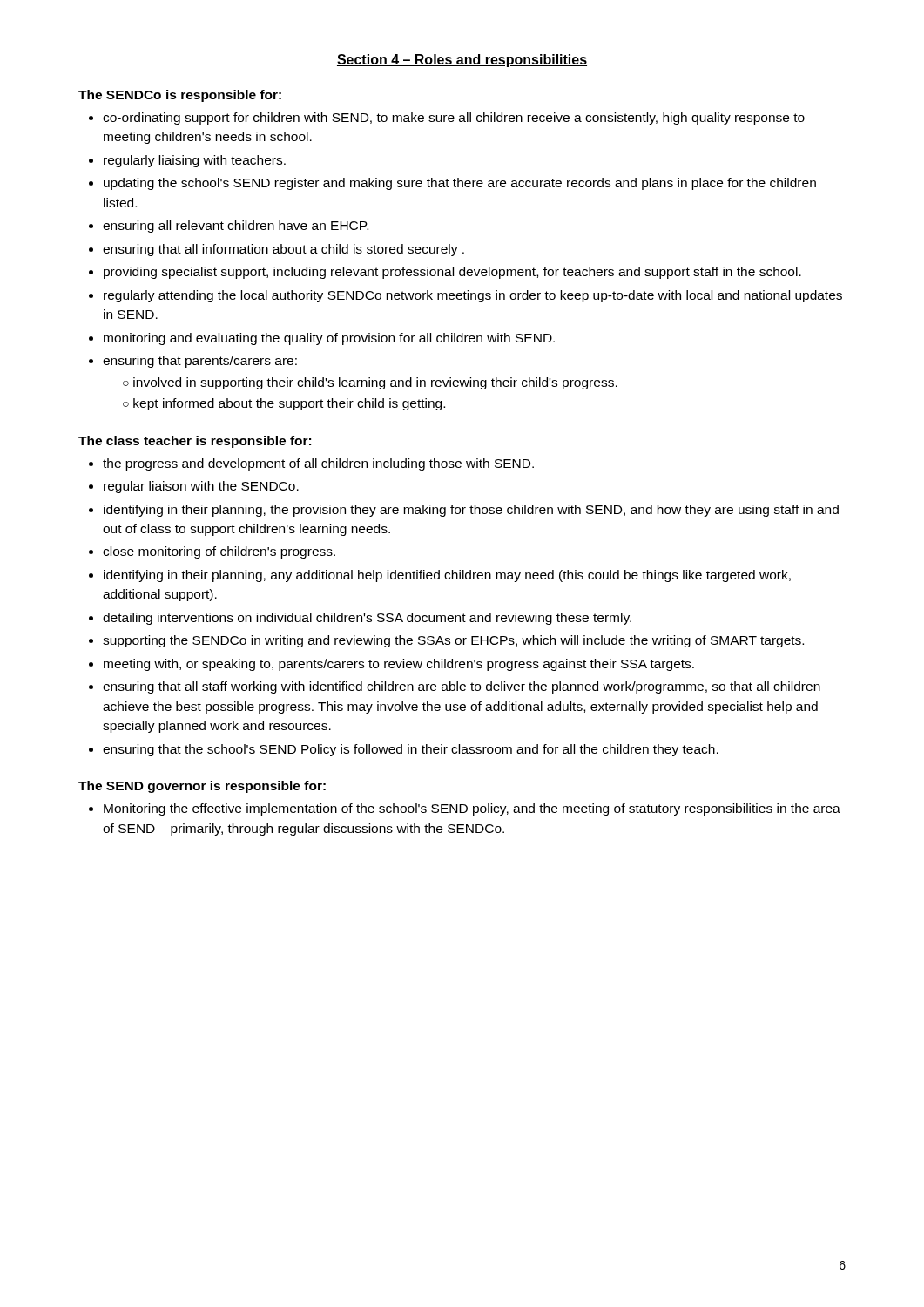Navigate to the block starting "updating the school's SEND"
The image size is (924, 1307).
(460, 193)
